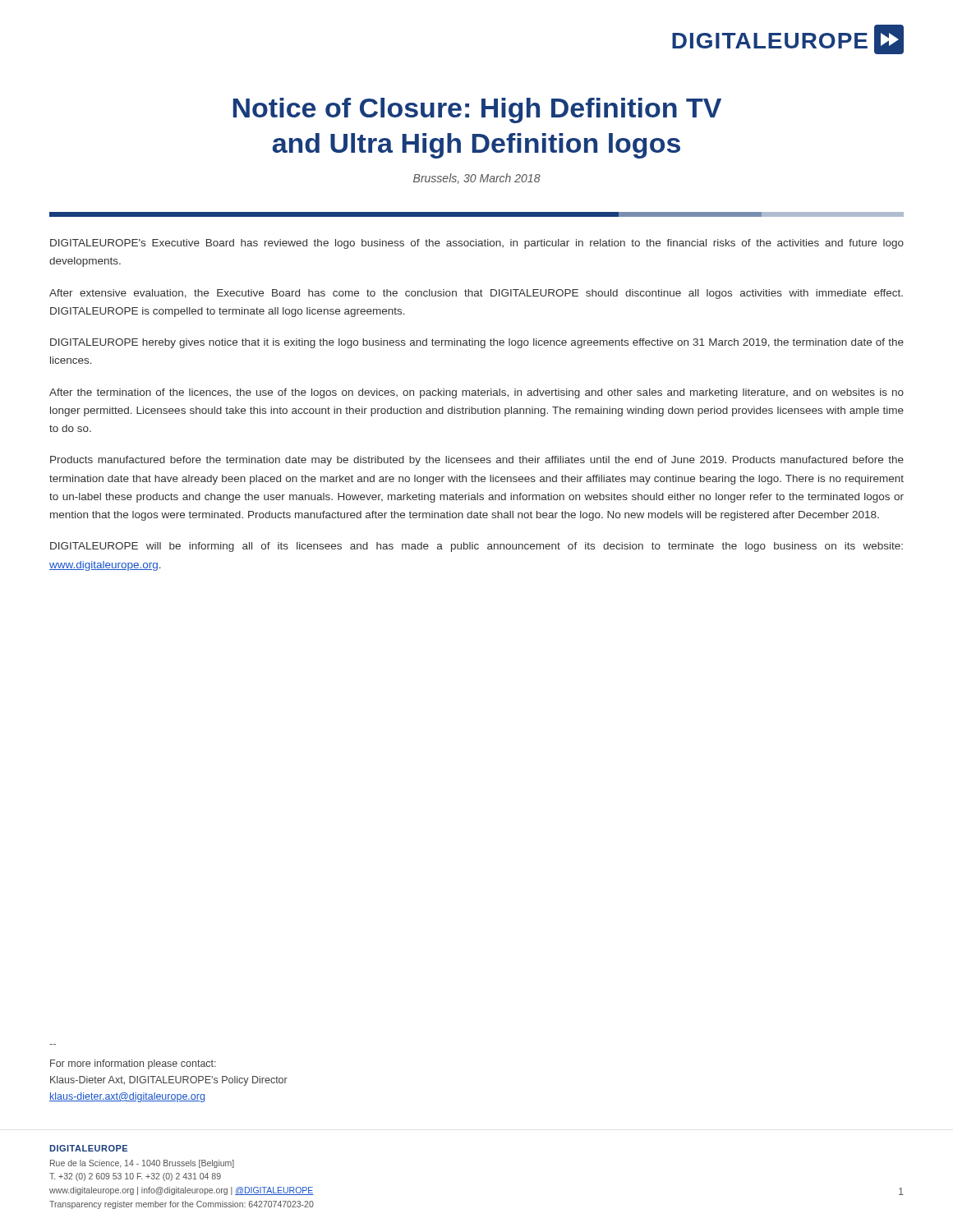Find the text block containing "DIGITALEUROPE's Executive Board has reviewed the logo business"

[x=476, y=252]
